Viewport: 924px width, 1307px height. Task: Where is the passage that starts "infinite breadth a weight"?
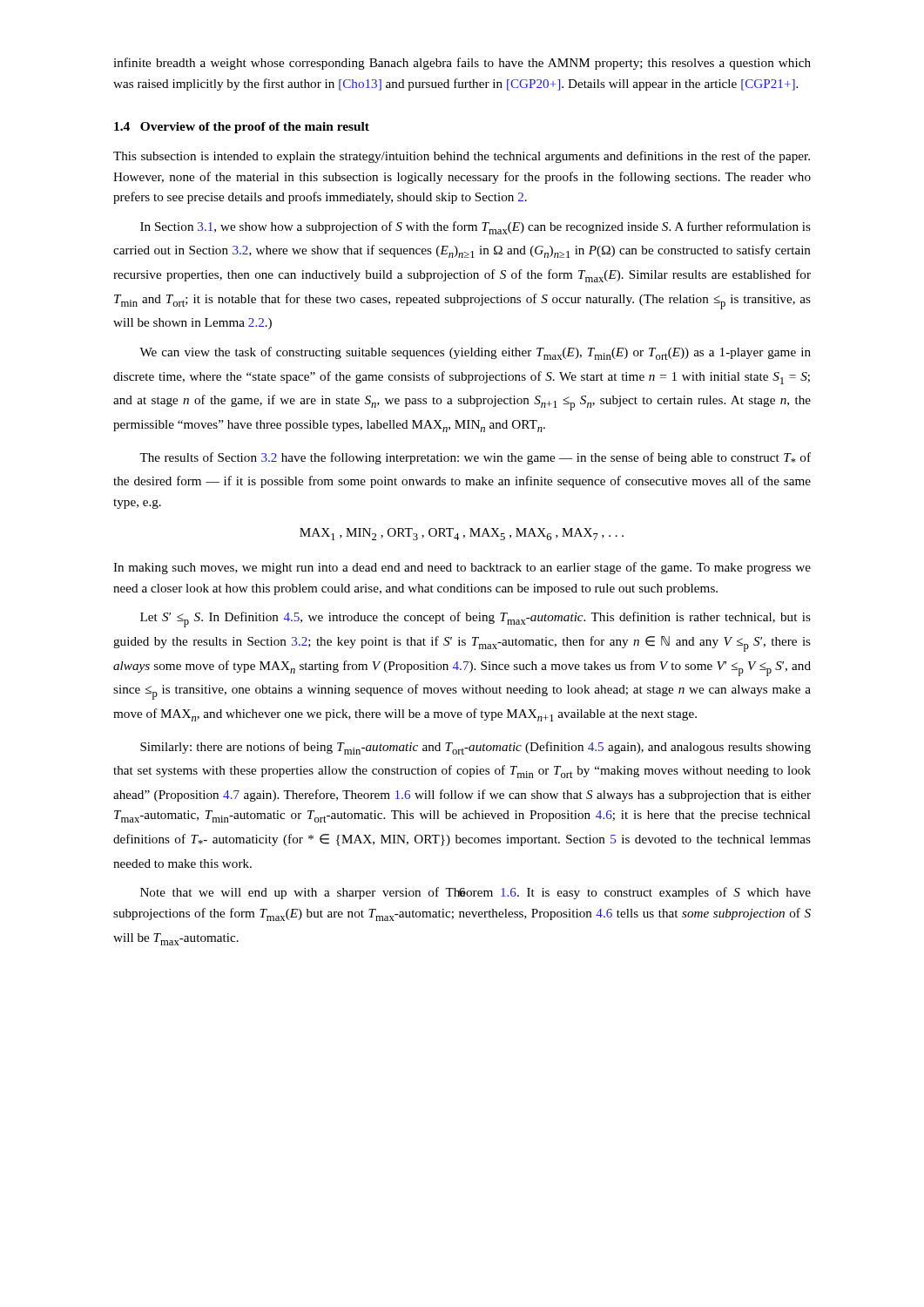[x=462, y=73]
